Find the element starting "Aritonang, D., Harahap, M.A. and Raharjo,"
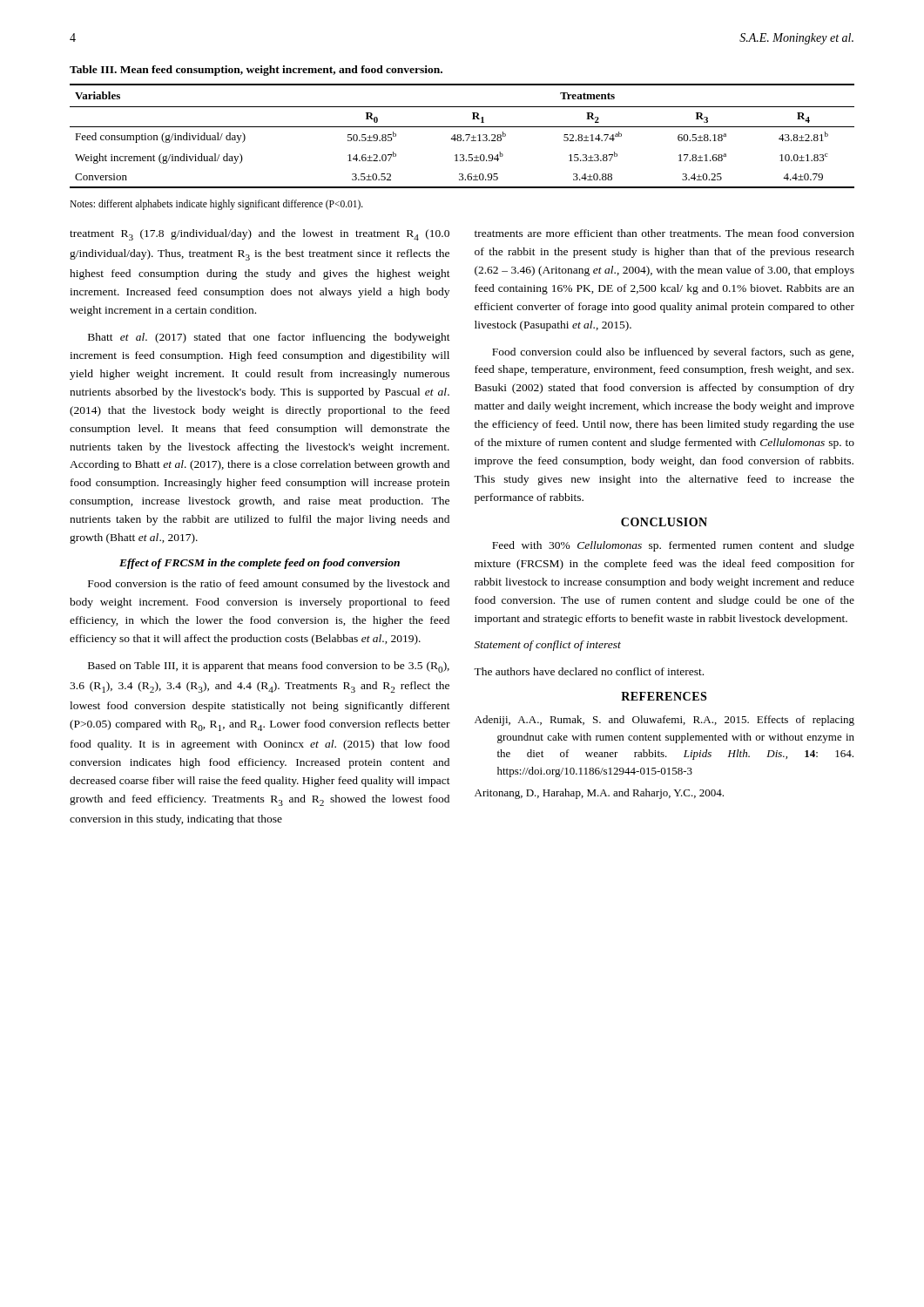Viewport: 924px width, 1307px height. coord(599,793)
